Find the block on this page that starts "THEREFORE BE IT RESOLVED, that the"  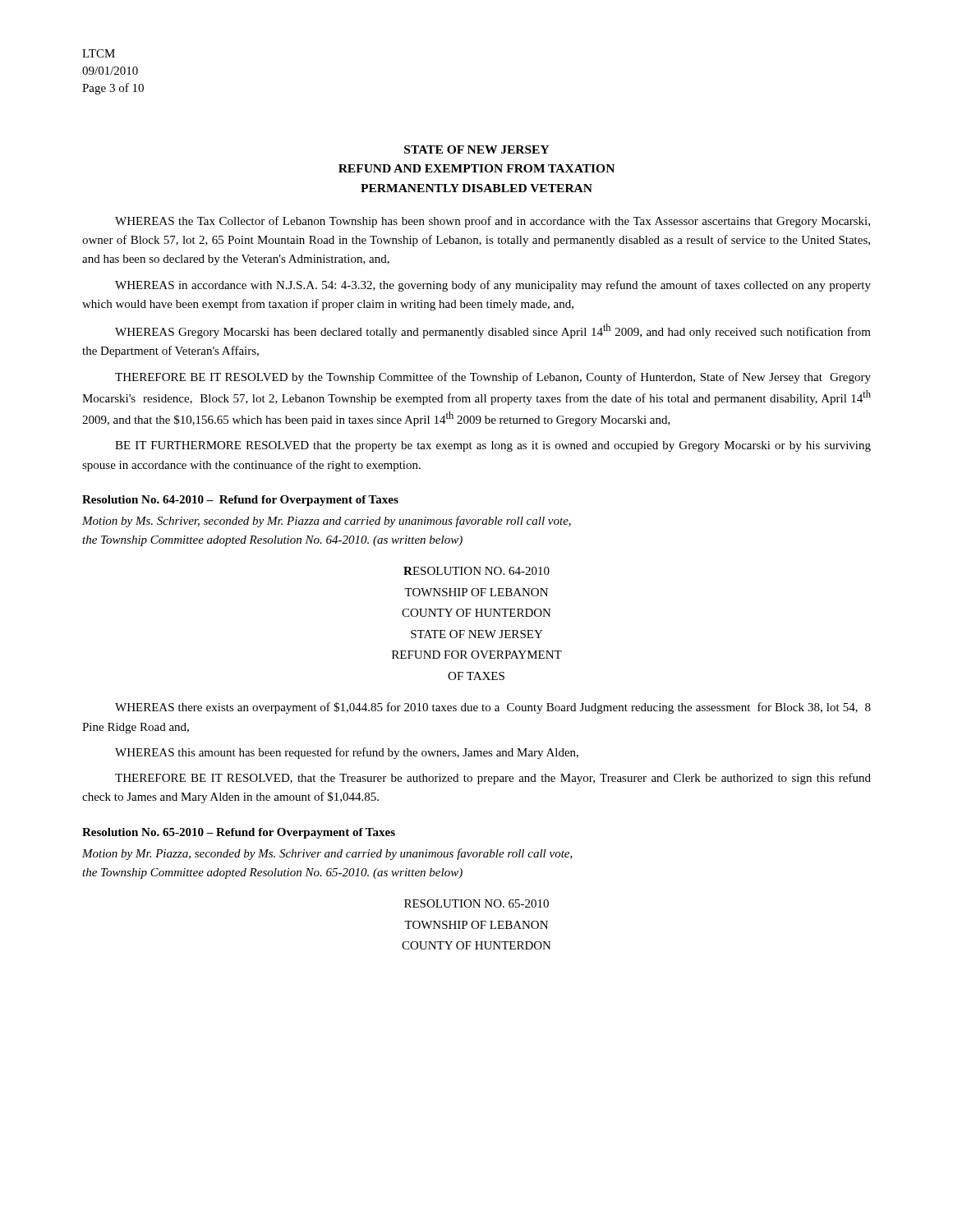click(x=476, y=787)
